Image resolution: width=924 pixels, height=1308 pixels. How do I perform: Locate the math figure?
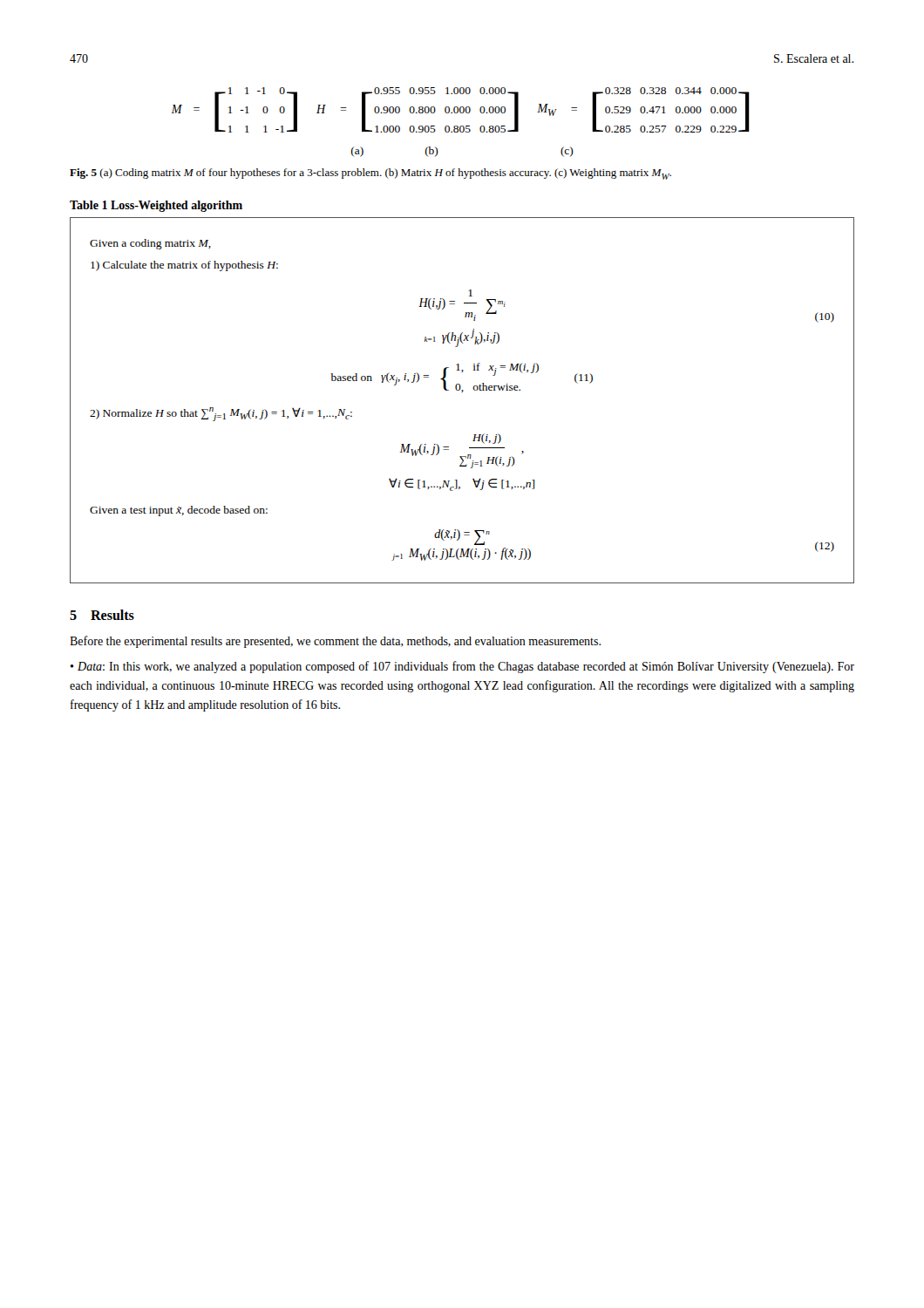point(462,120)
